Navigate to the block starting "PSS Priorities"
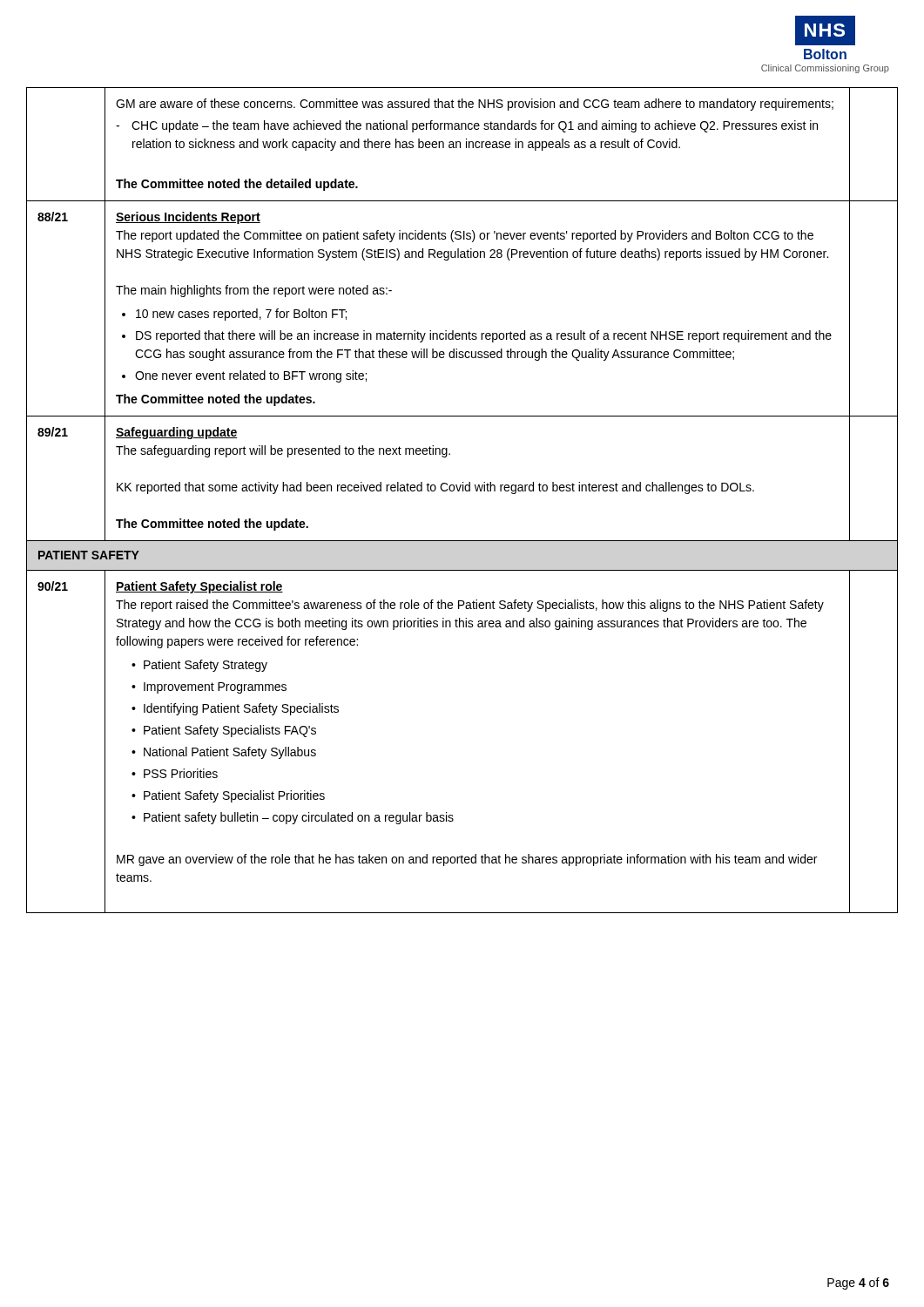 [180, 774]
